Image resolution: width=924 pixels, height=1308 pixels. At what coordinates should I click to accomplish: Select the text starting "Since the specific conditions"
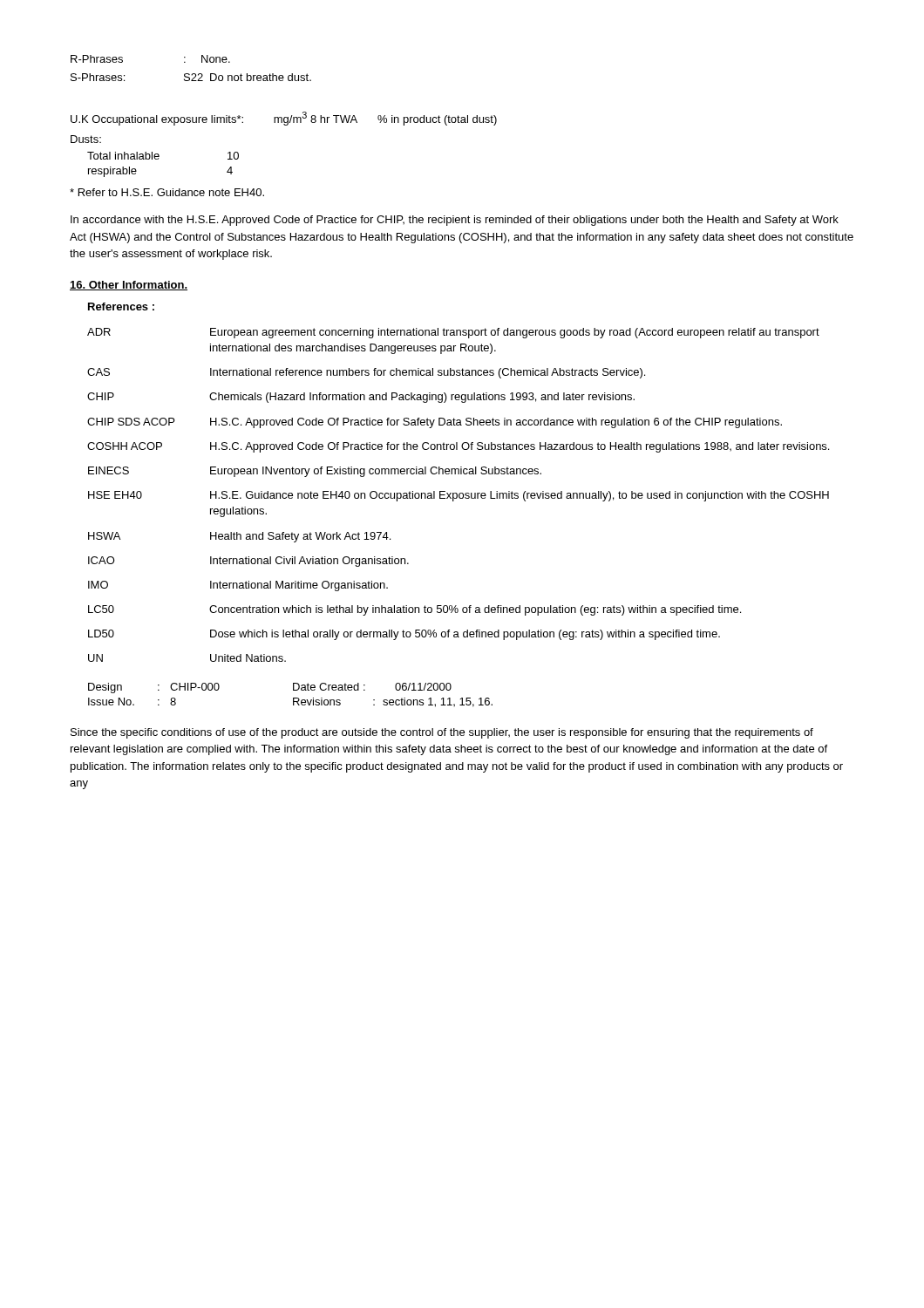tap(456, 757)
